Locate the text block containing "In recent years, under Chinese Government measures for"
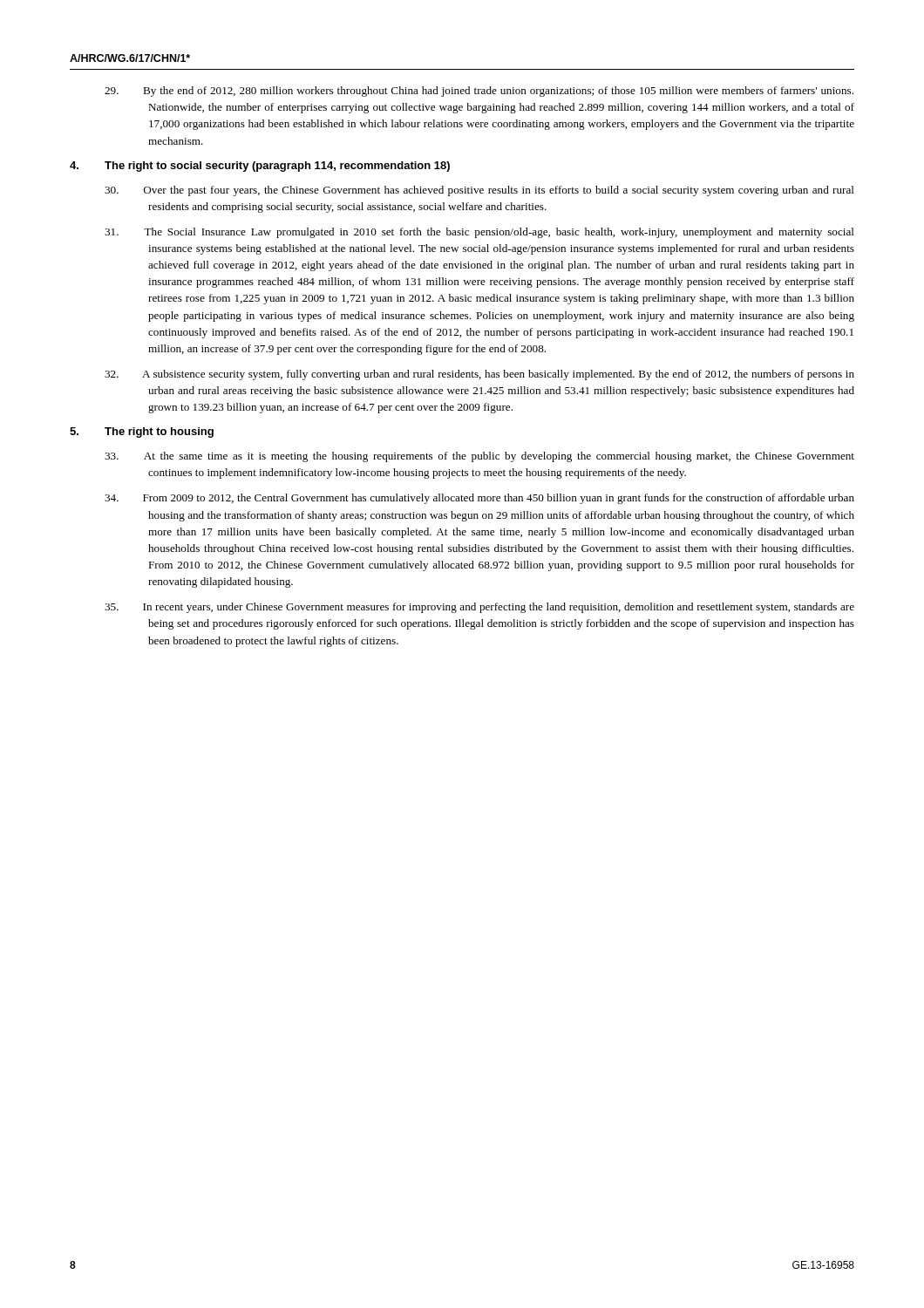Viewport: 924px width, 1308px height. [x=501, y=624]
